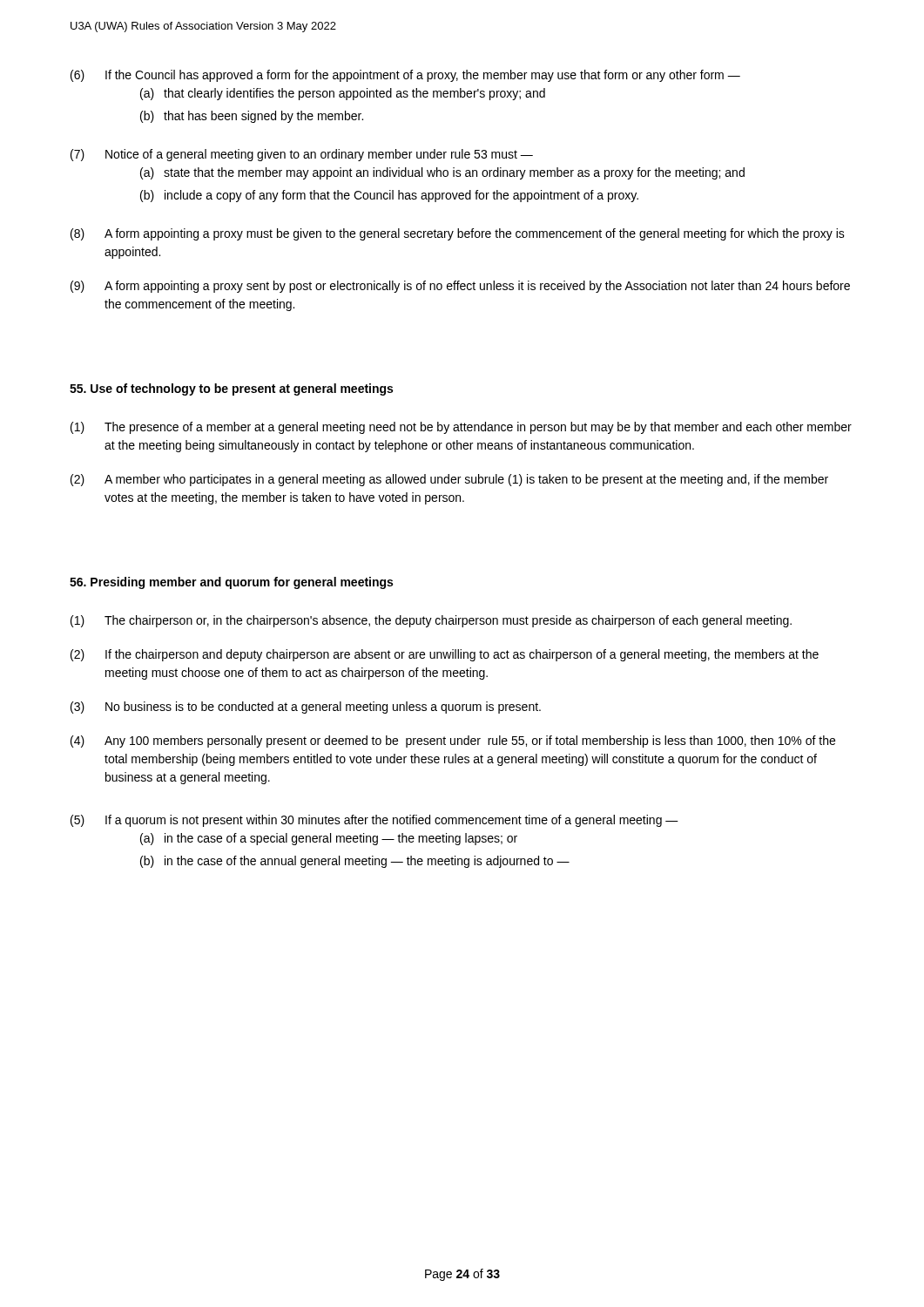Find the list item with the text "(1) The presence of a member at"
Screen dimensions: 1307x924
tap(462, 437)
